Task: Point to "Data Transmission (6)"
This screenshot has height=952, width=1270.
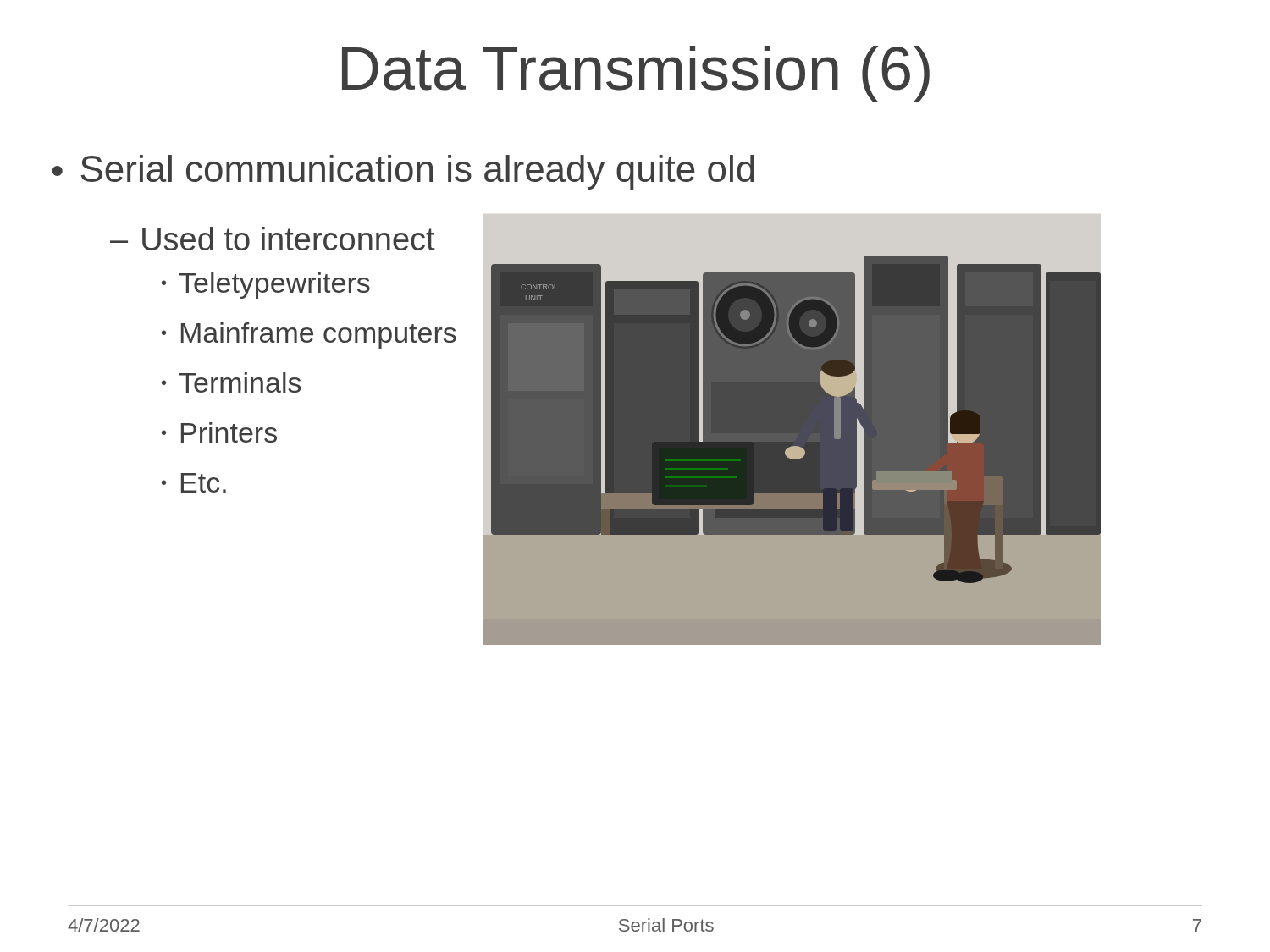Action: pyautogui.click(x=635, y=69)
